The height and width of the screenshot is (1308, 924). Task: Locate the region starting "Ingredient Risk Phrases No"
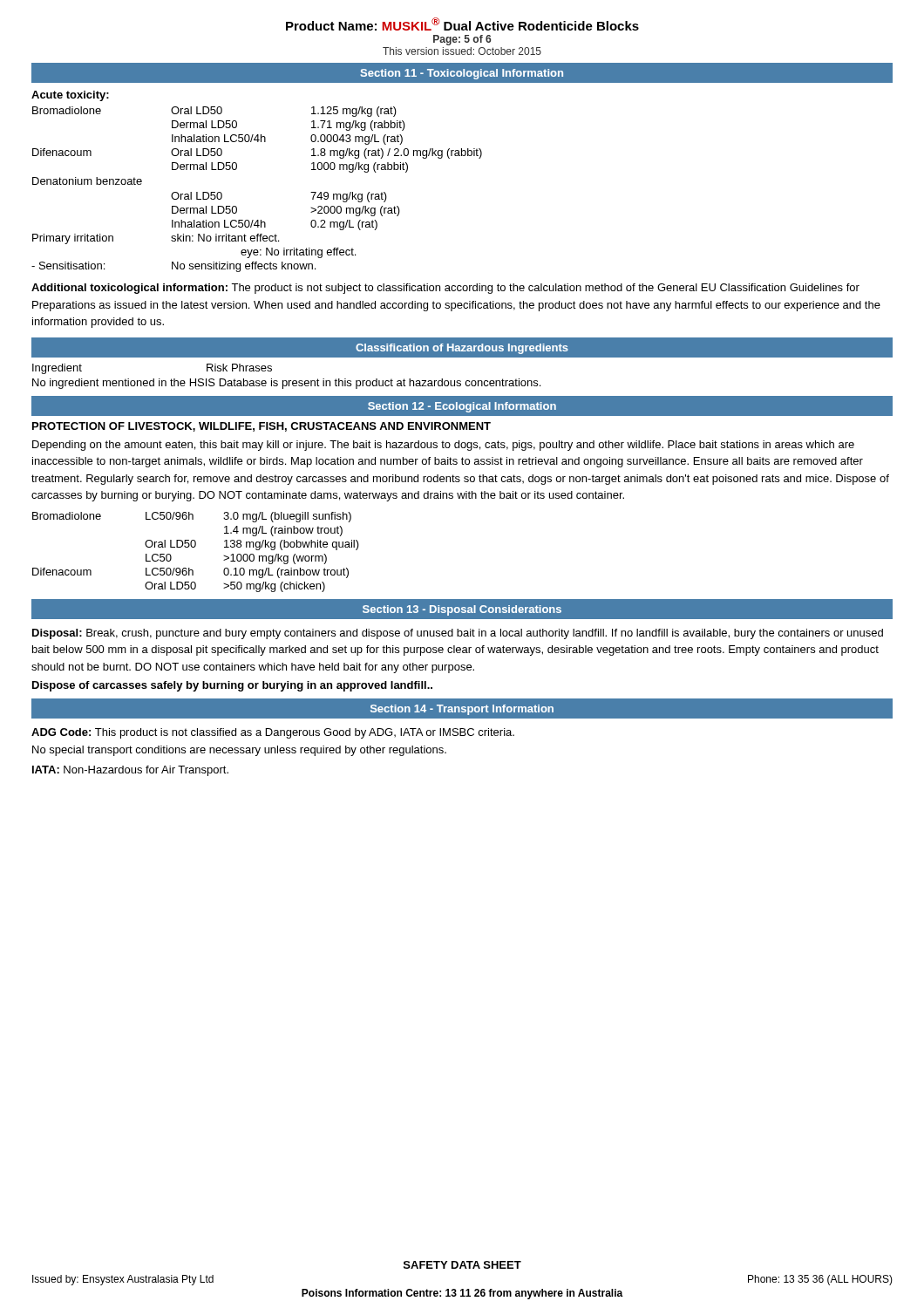pos(462,375)
